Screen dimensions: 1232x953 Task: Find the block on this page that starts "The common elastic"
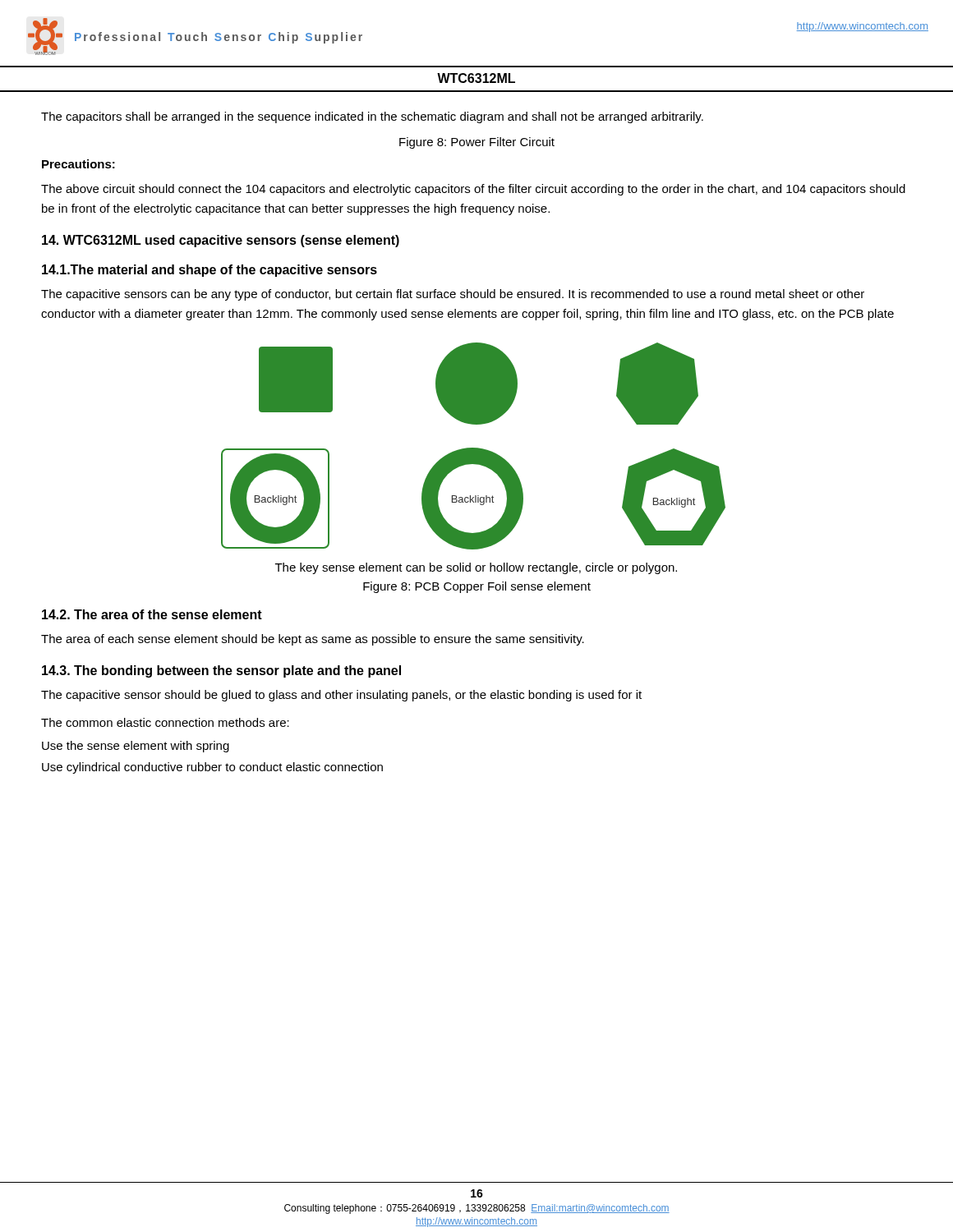pos(165,722)
